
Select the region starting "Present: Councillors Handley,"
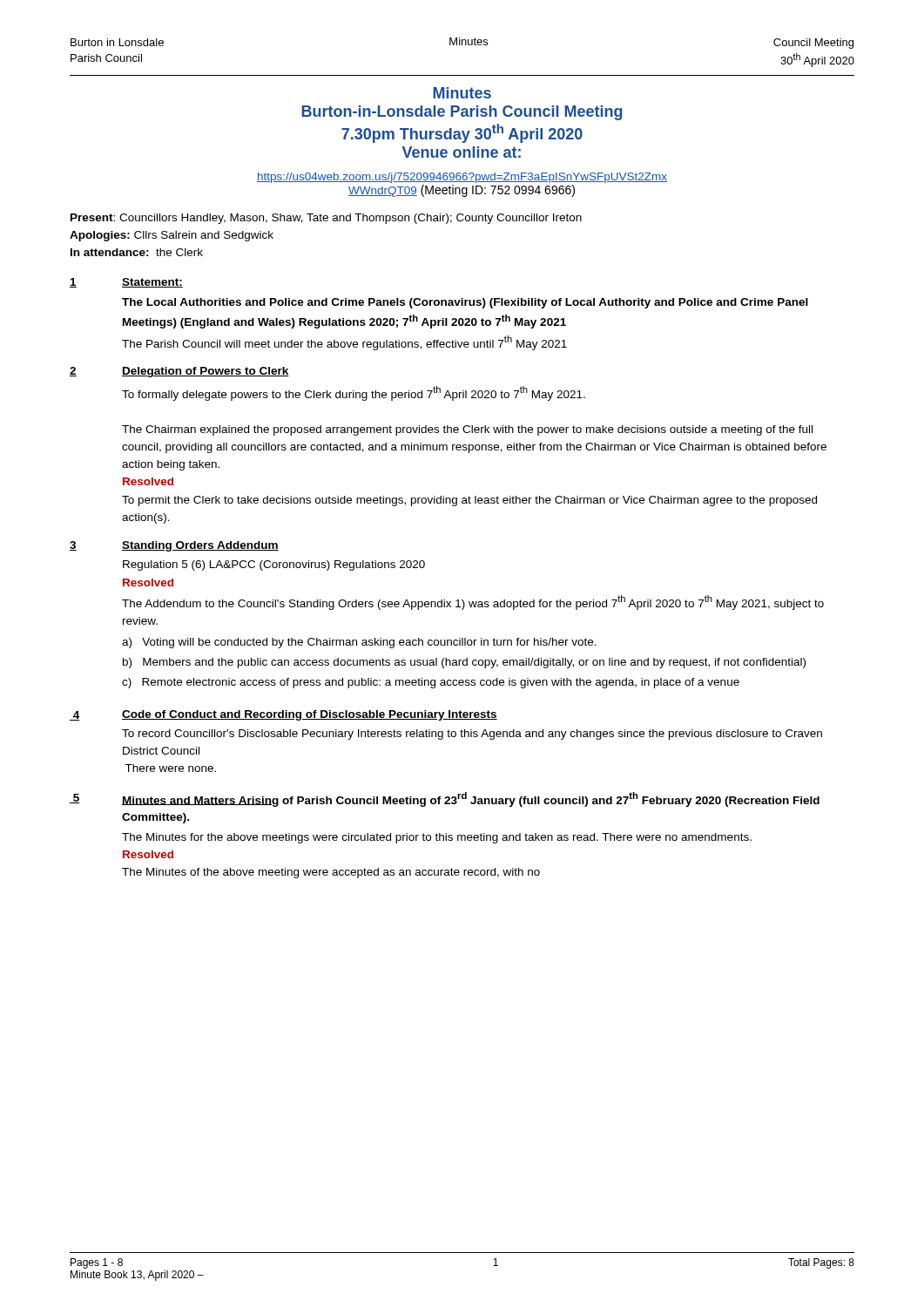coord(326,219)
